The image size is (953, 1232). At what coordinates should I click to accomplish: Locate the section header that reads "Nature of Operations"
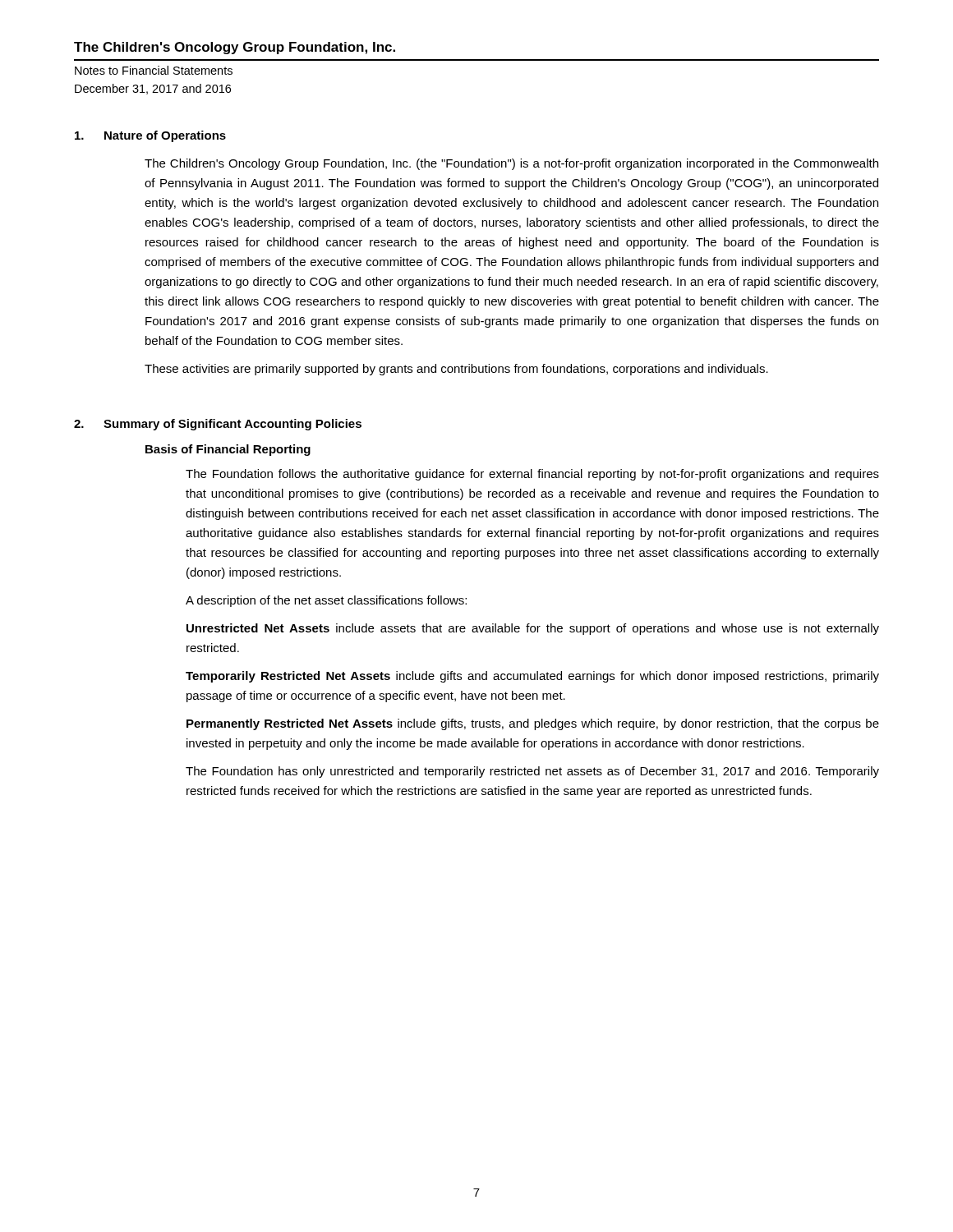[x=165, y=135]
